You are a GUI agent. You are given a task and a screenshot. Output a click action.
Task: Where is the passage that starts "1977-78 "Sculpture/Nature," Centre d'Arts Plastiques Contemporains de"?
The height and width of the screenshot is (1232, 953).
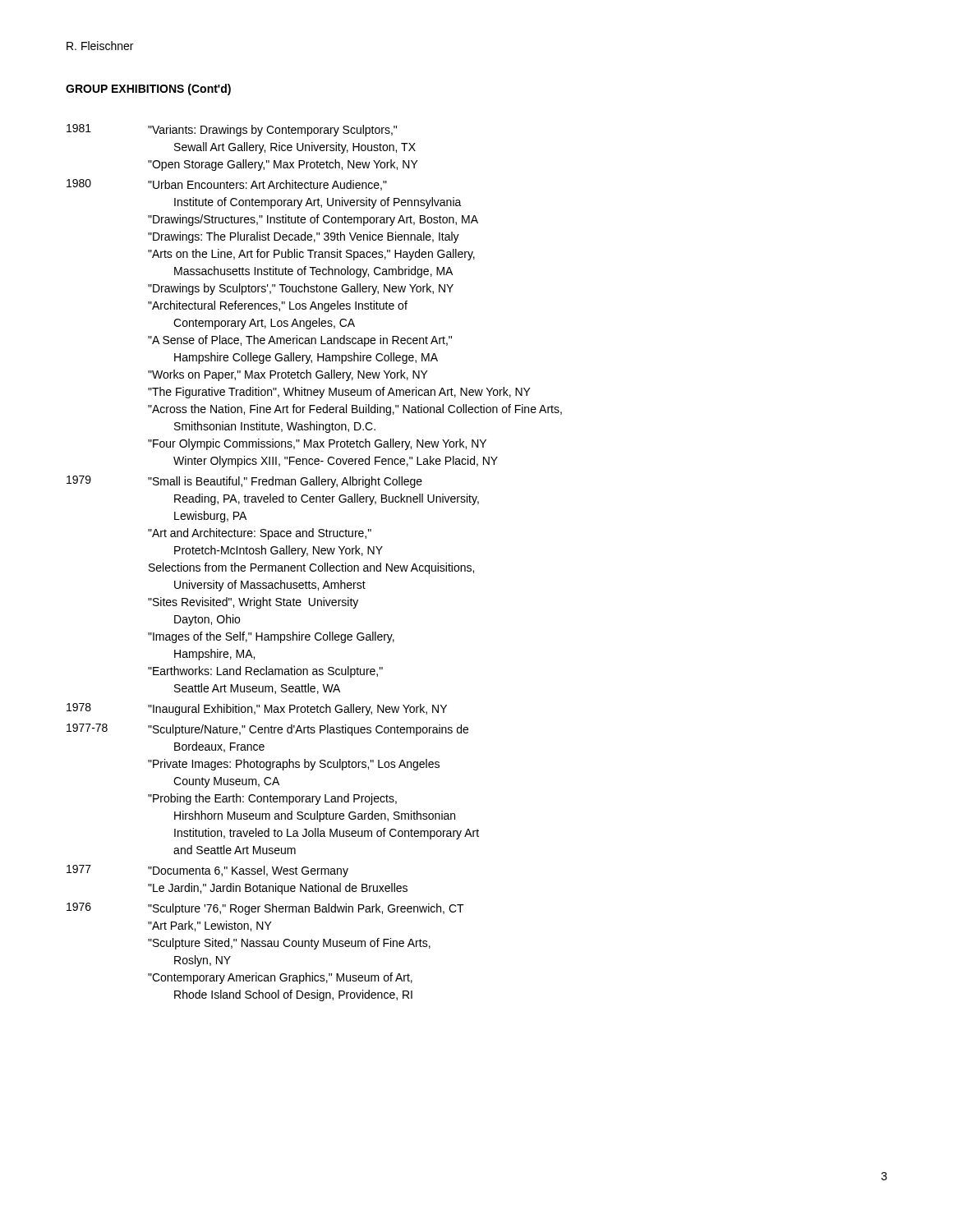pos(267,730)
